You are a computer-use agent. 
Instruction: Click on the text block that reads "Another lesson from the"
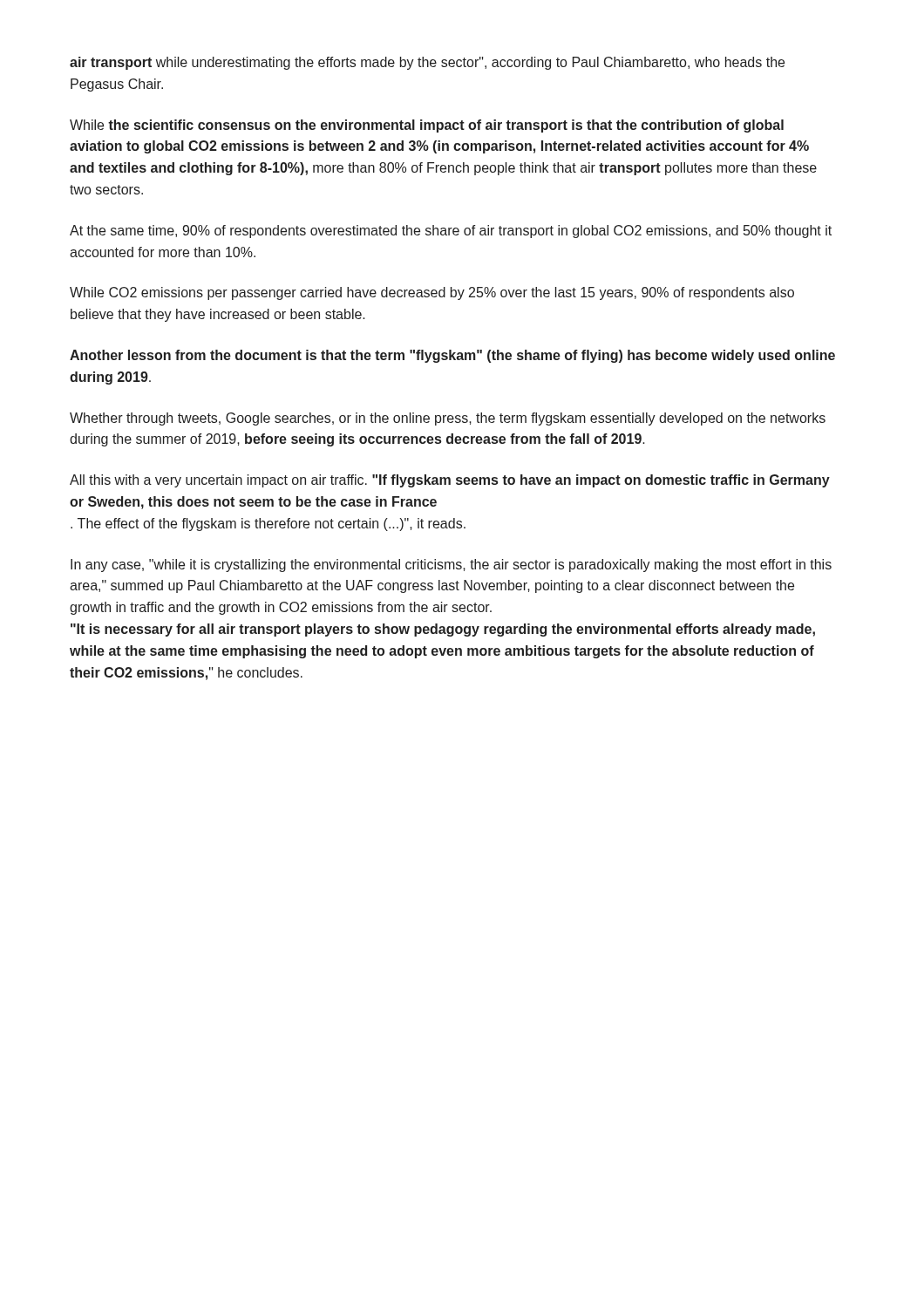[x=453, y=366]
